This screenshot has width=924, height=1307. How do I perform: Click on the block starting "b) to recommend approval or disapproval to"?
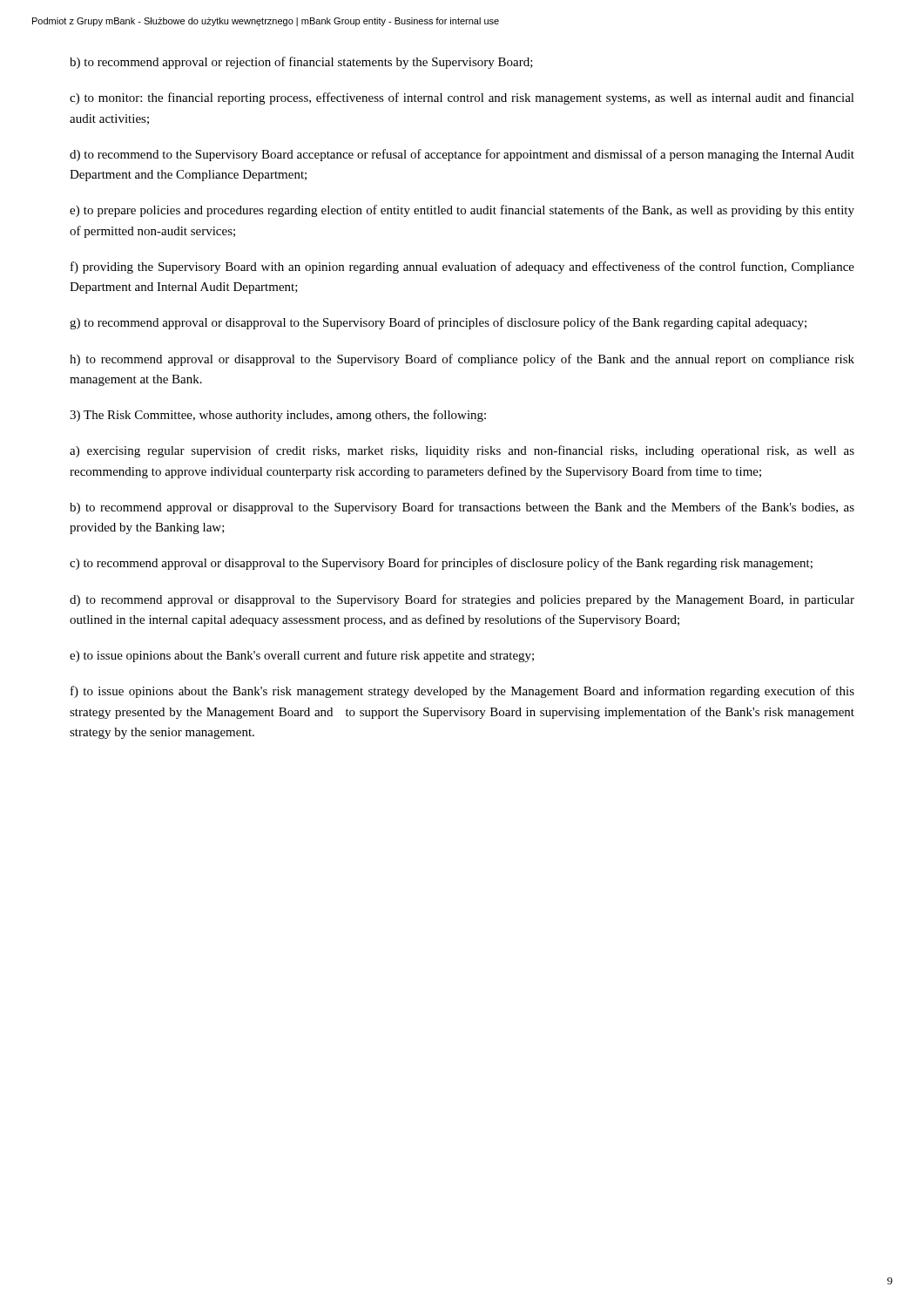tap(462, 517)
